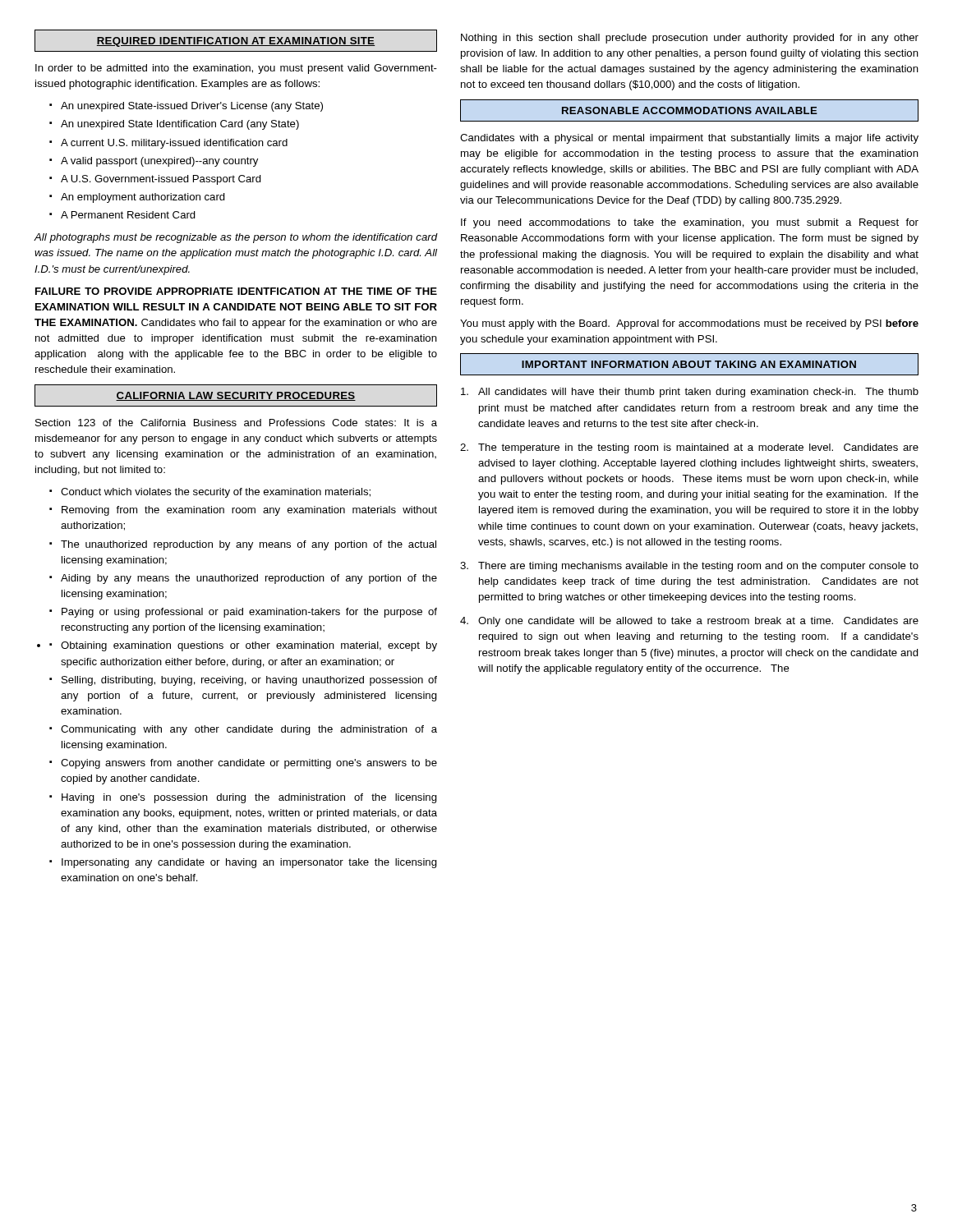Navigate to the block starting "Having in one's possession during the"

(249, 820)
